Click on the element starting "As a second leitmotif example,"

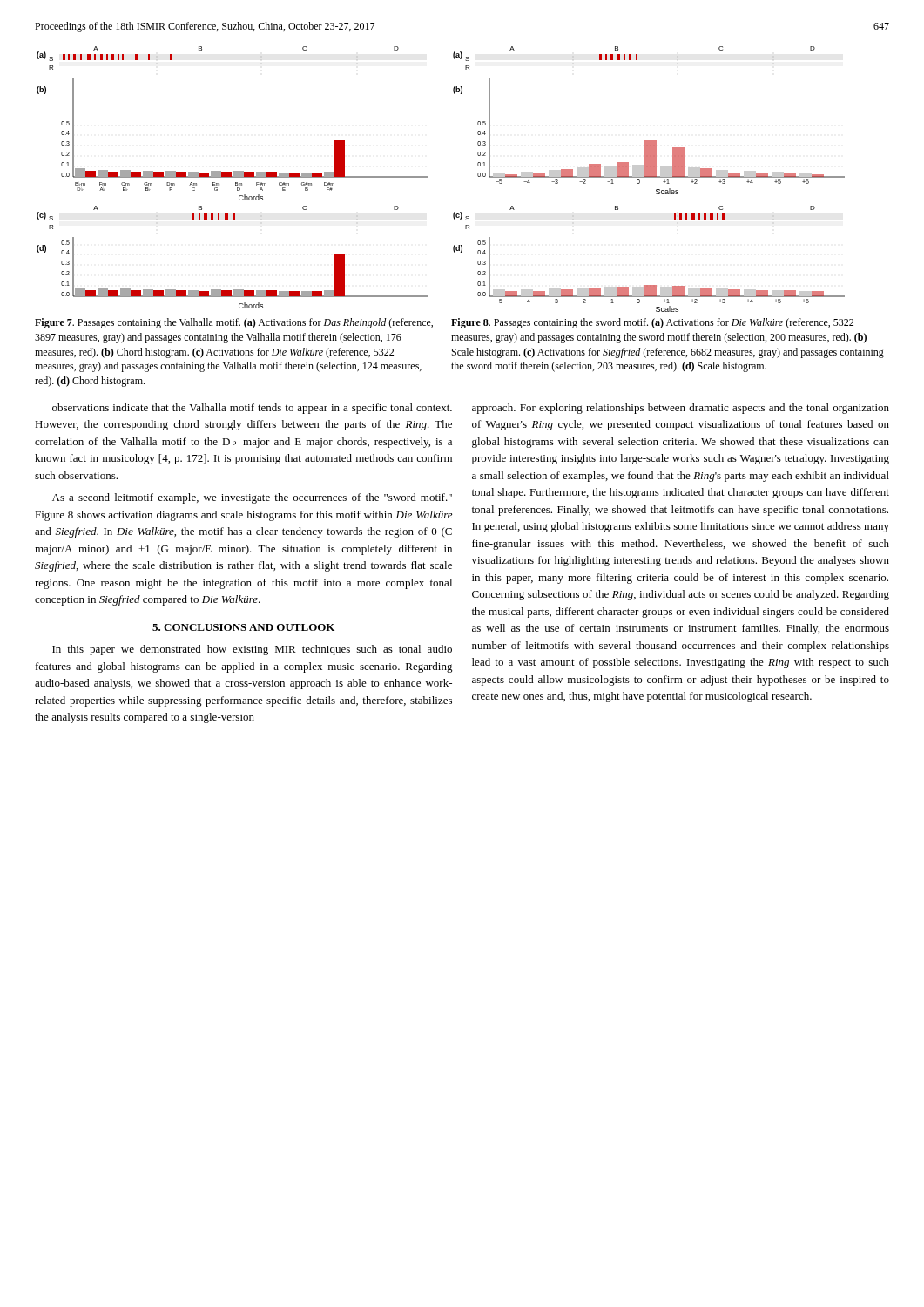(x=244, y=549)
